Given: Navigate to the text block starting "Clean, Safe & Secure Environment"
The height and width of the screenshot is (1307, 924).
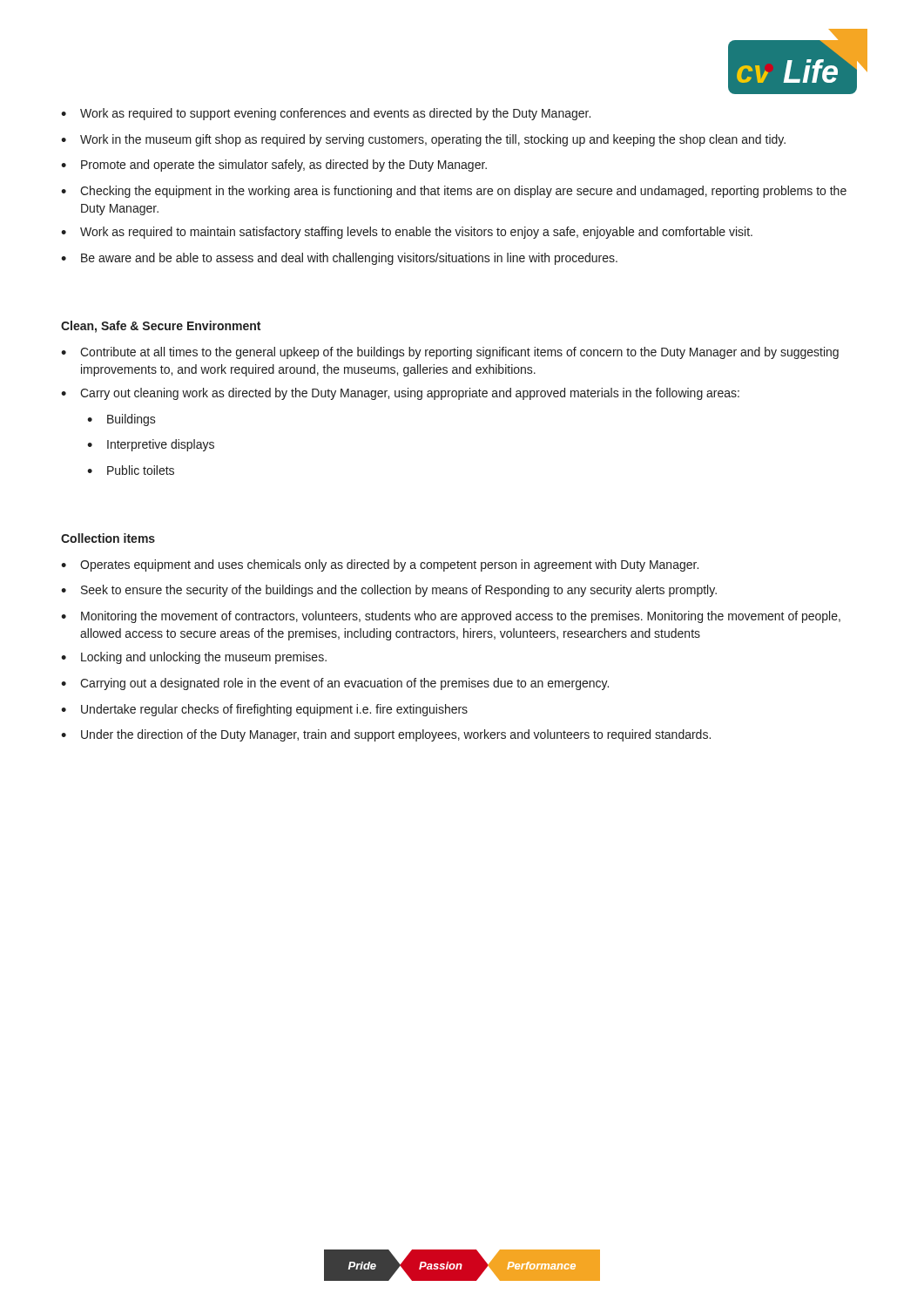Looking at the screenshot, I should pos(161,326).
